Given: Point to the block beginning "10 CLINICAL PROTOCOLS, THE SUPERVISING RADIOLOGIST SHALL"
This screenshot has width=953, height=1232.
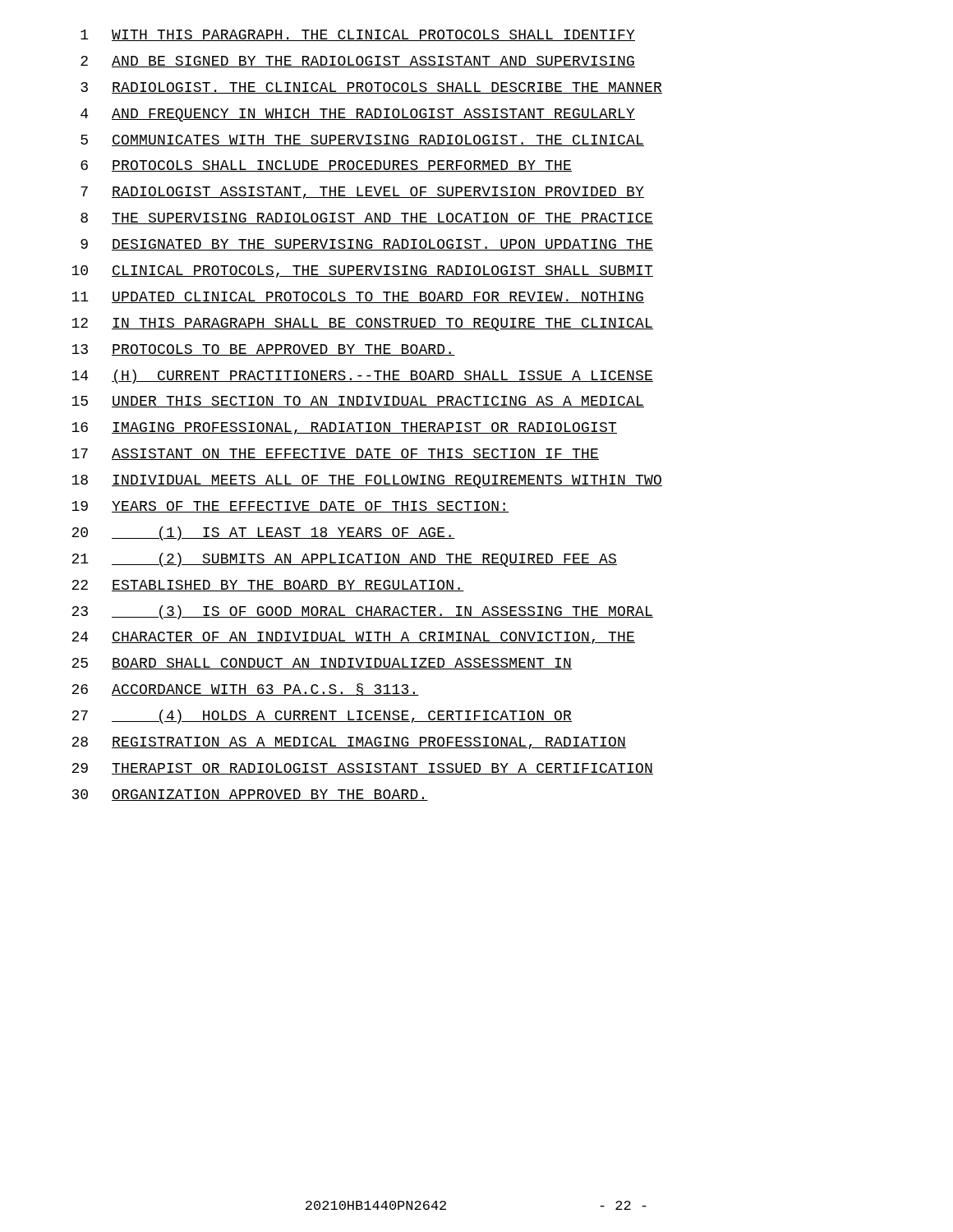Looking at the screenshot, I should (351, 272).
